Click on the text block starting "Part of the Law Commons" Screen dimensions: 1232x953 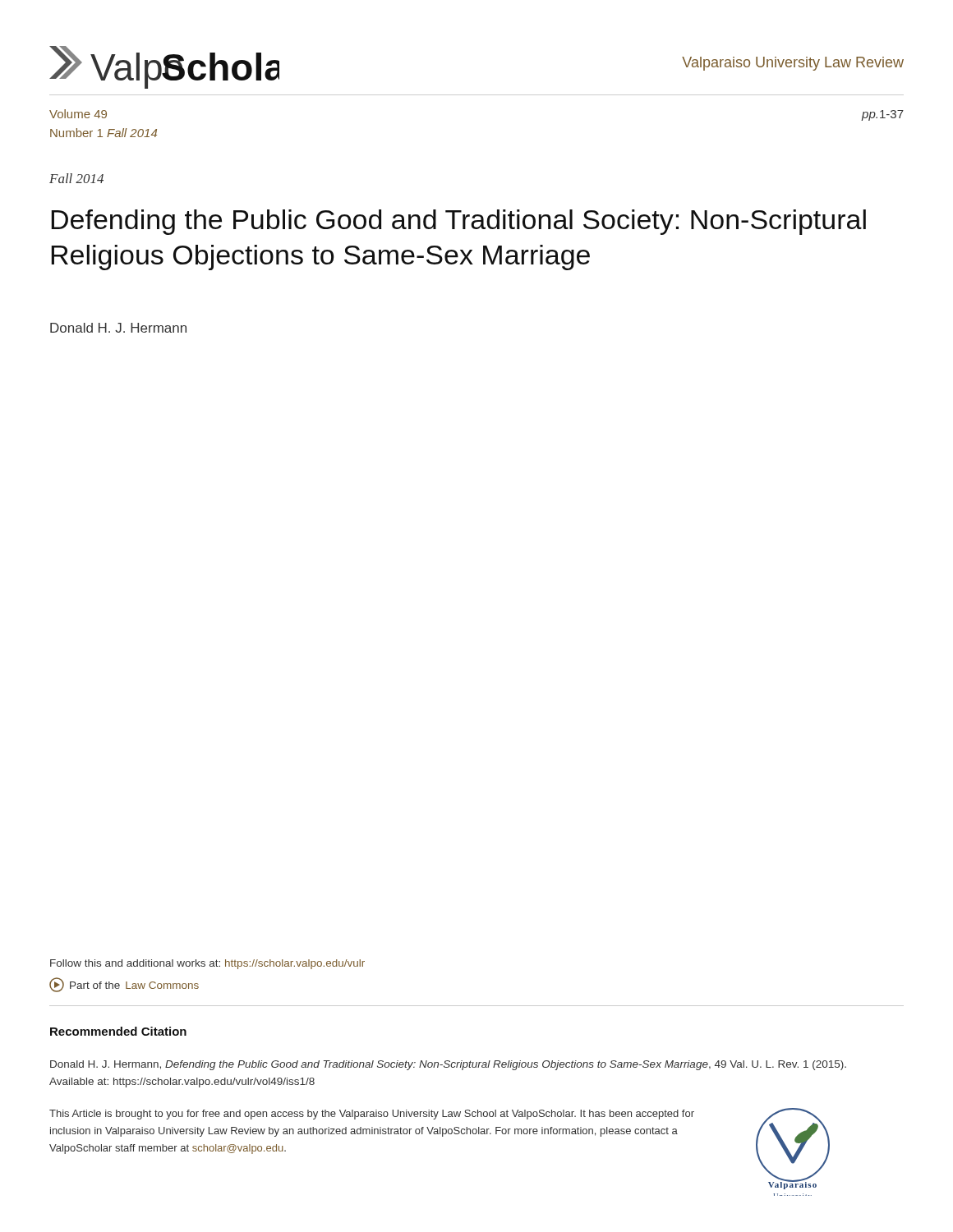coord(124,985)
